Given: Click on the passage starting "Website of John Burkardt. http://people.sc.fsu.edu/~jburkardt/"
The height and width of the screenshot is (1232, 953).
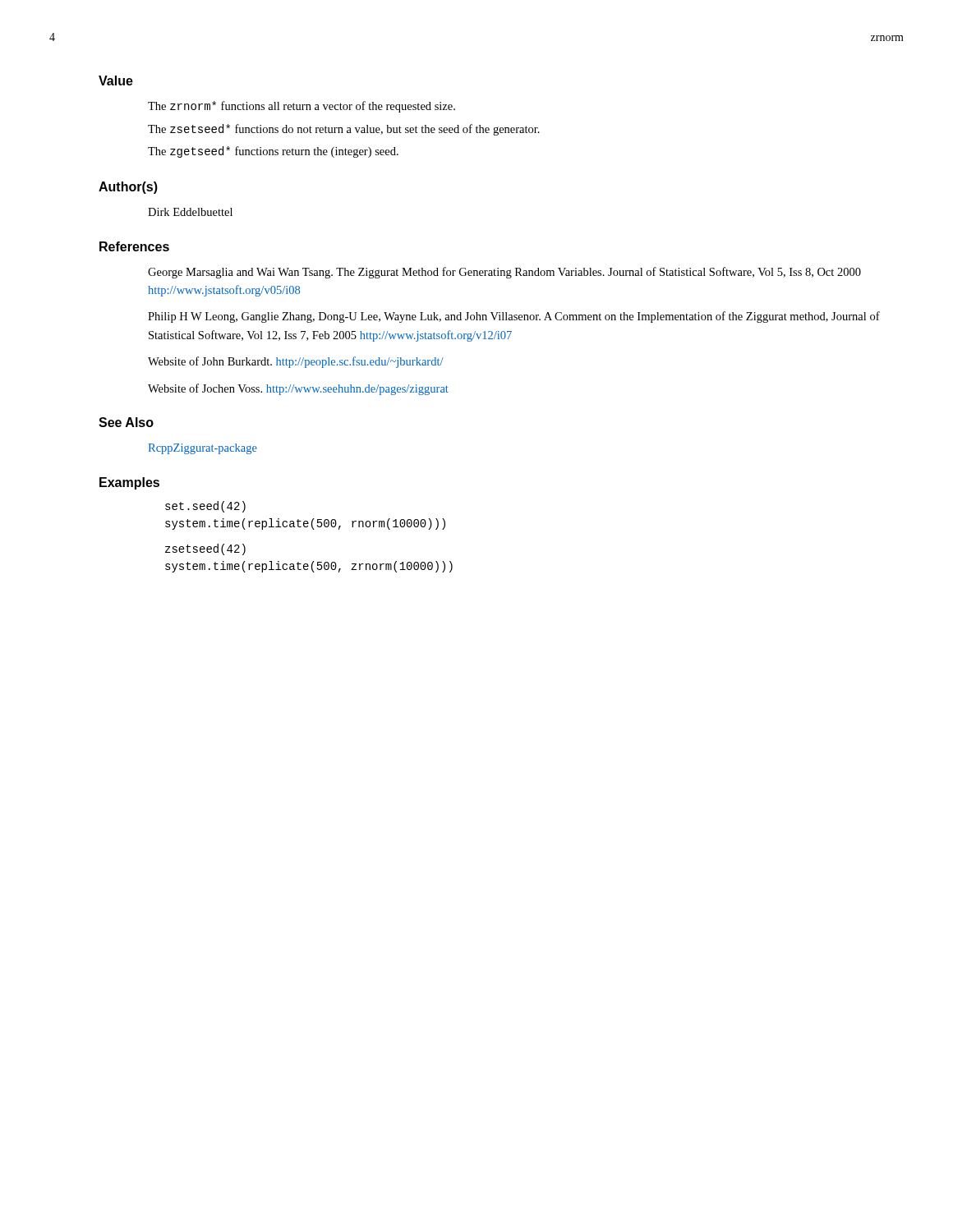Looking at the screenshot, I should tap(296, 362).
